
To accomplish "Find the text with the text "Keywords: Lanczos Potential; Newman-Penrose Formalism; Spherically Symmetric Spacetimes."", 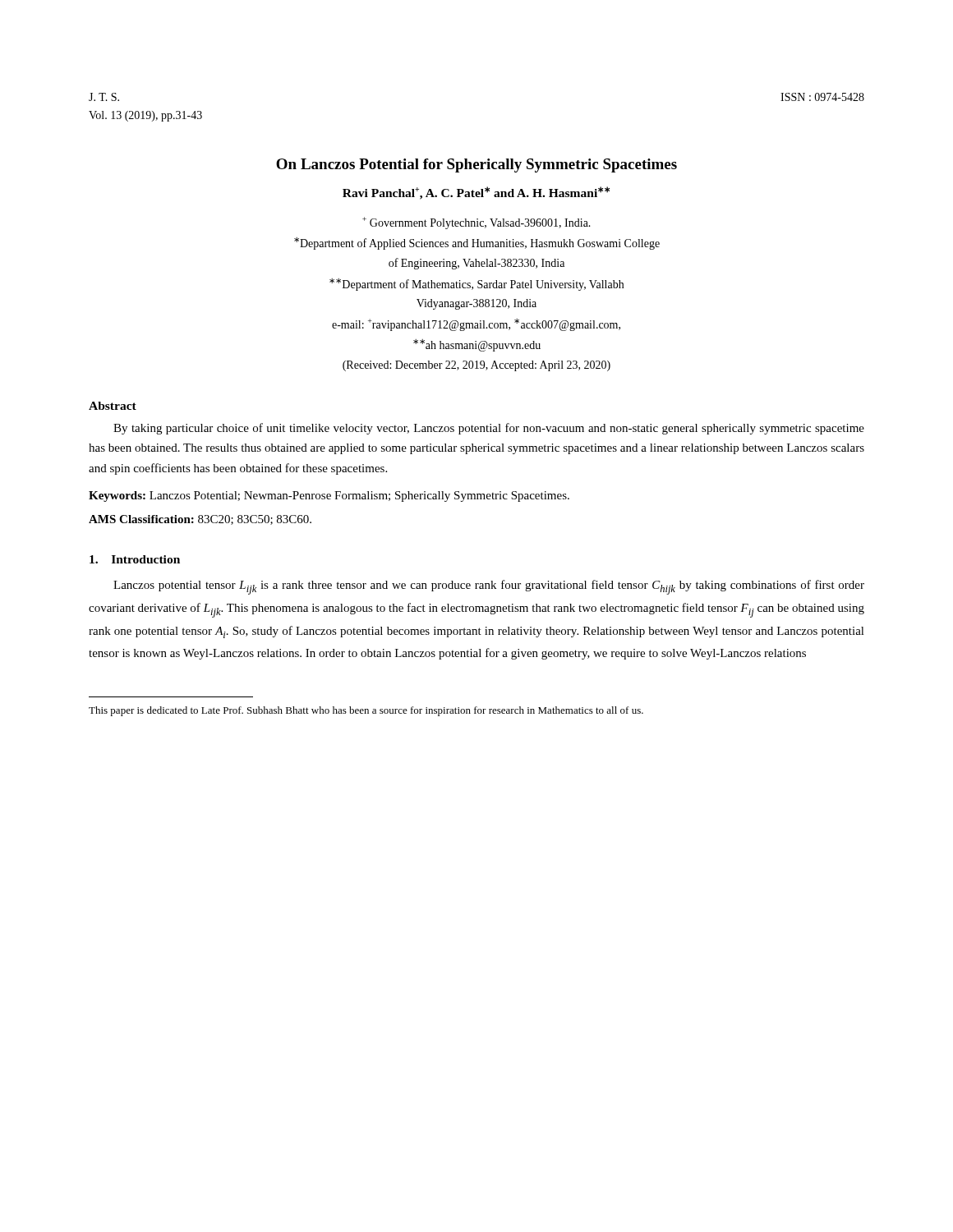I will (329, 495).
